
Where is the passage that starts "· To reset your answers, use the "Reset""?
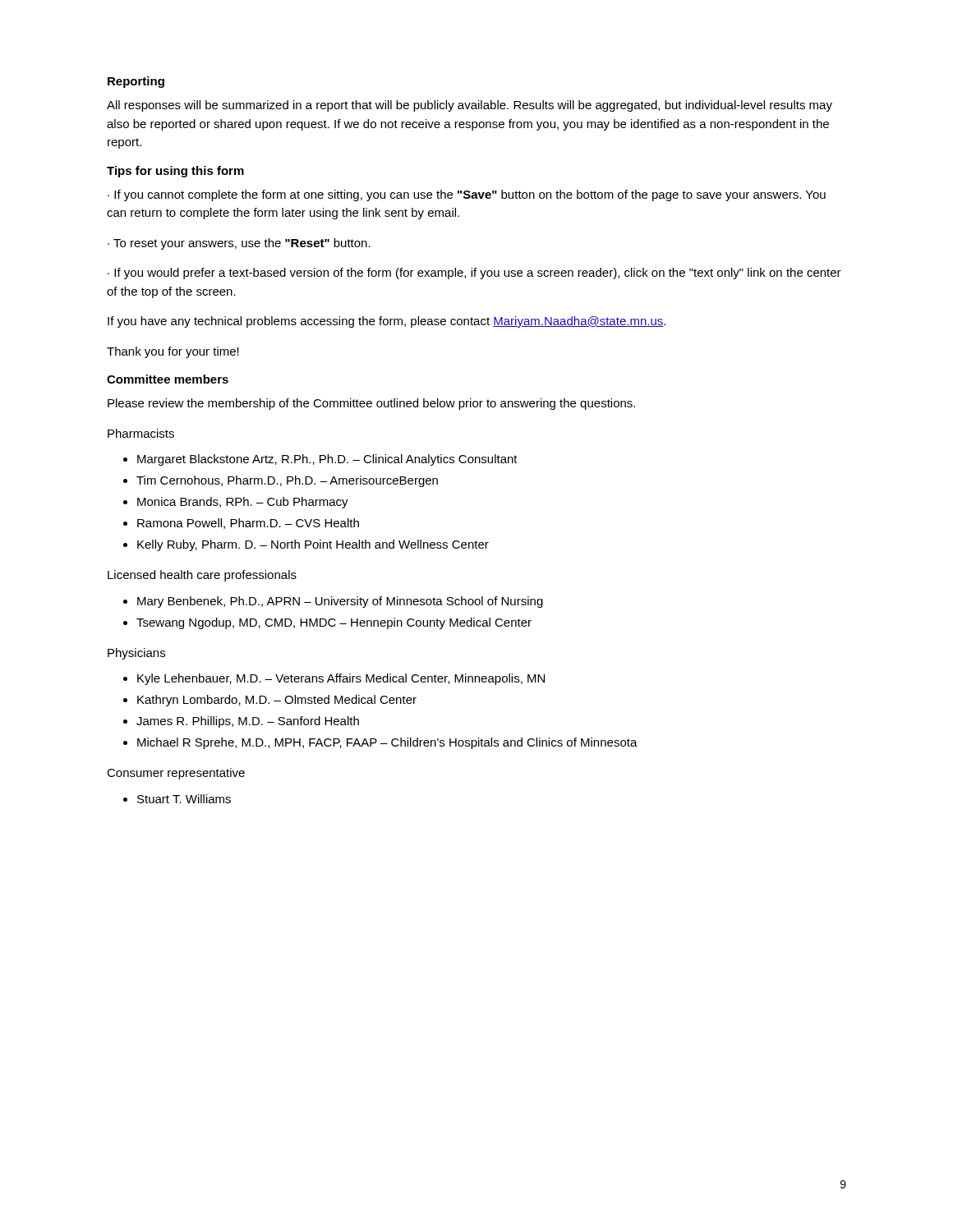pyautogui.click(x=239, y=242)
